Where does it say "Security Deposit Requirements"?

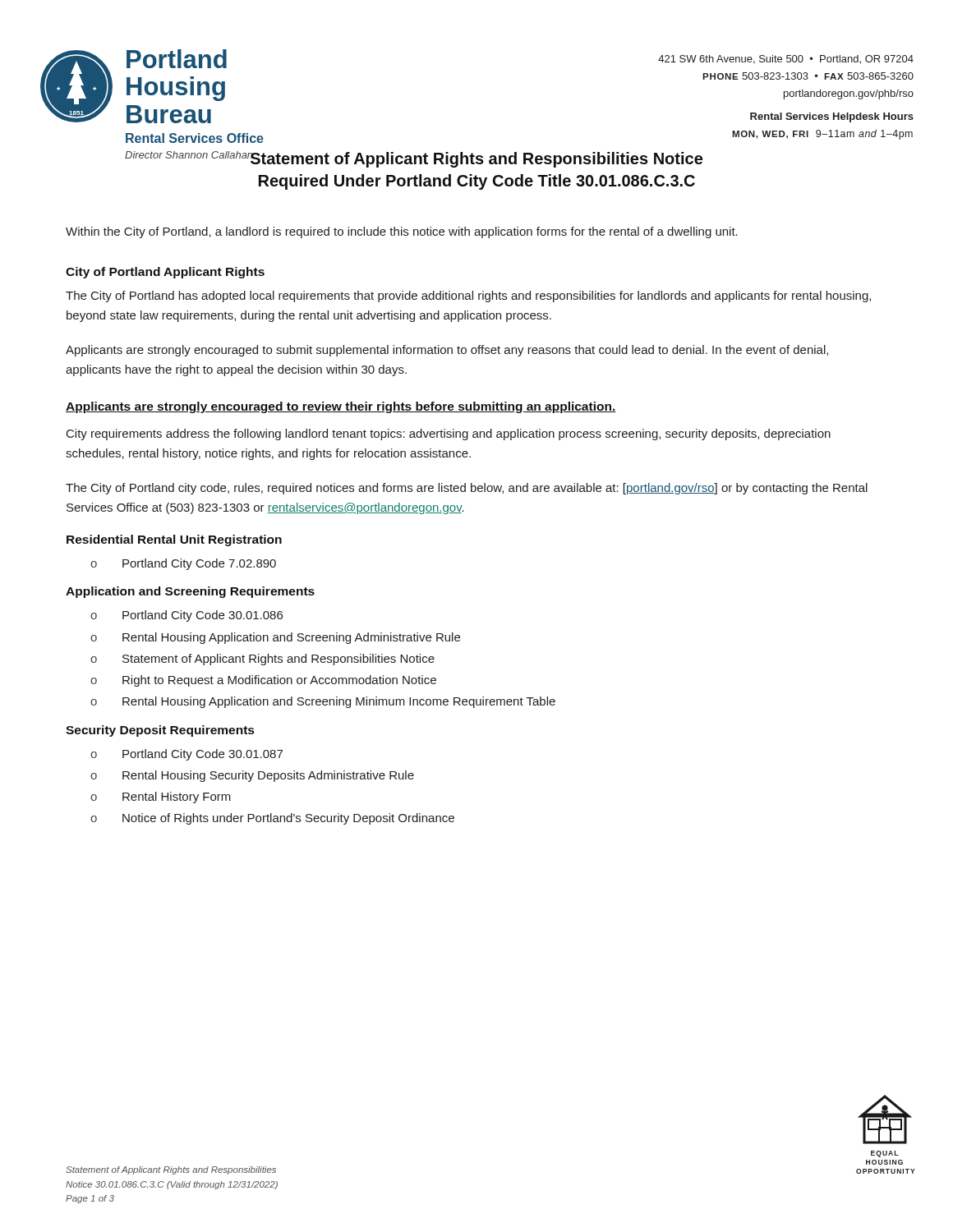[160, 729]
